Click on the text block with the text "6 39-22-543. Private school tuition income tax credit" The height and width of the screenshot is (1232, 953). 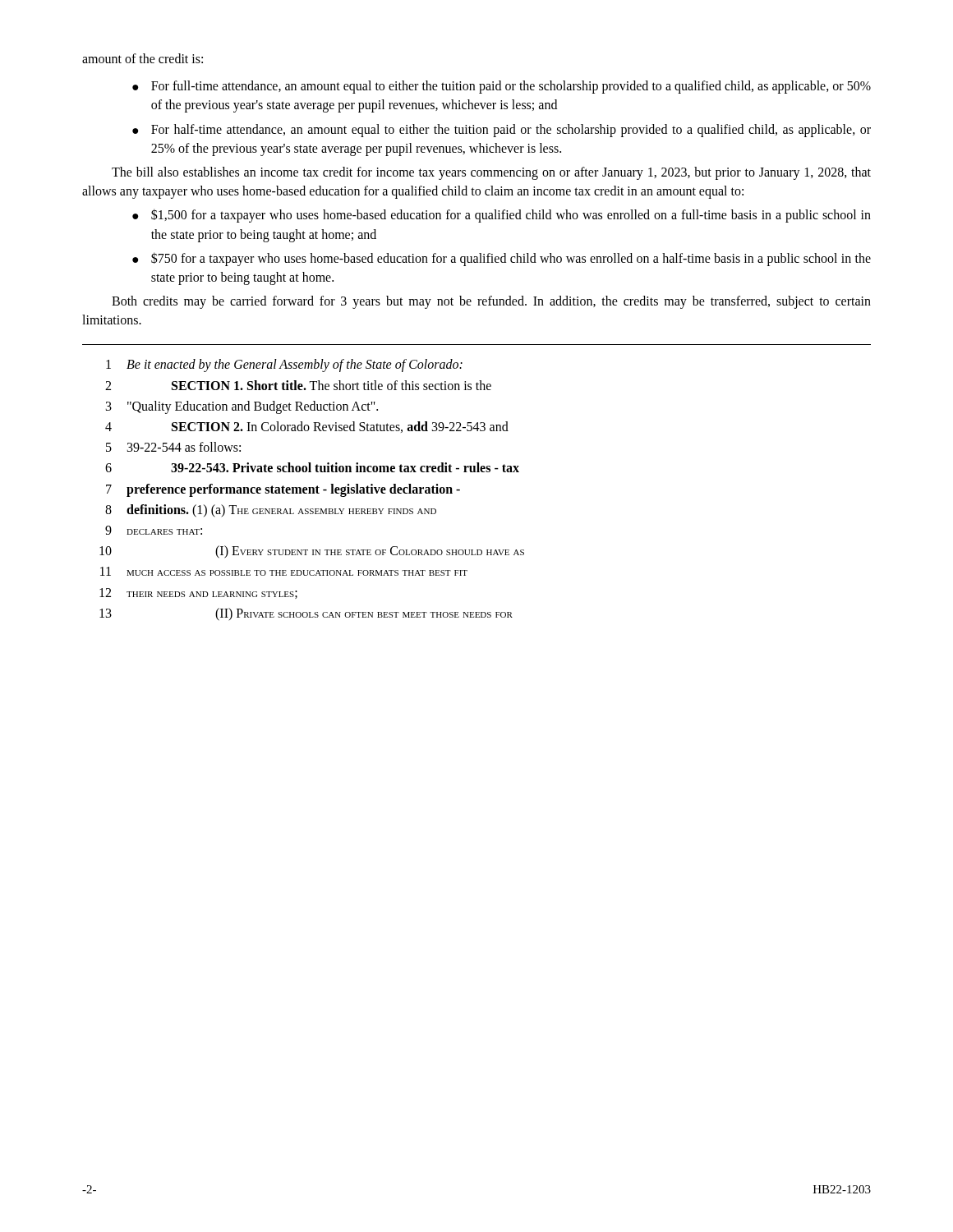click(x=476, y=468)
